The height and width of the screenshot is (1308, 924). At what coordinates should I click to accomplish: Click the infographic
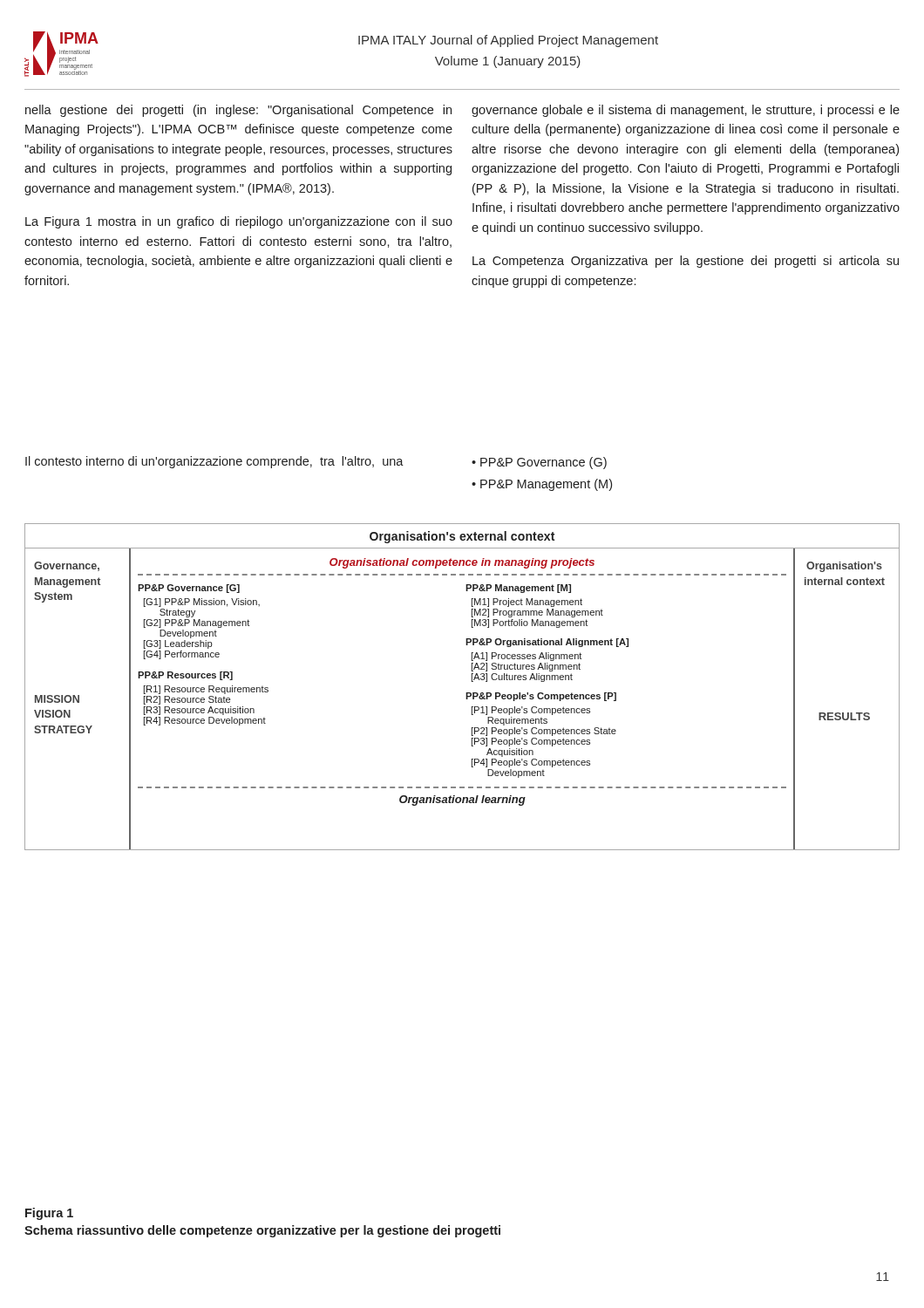(x=462, y=687)
